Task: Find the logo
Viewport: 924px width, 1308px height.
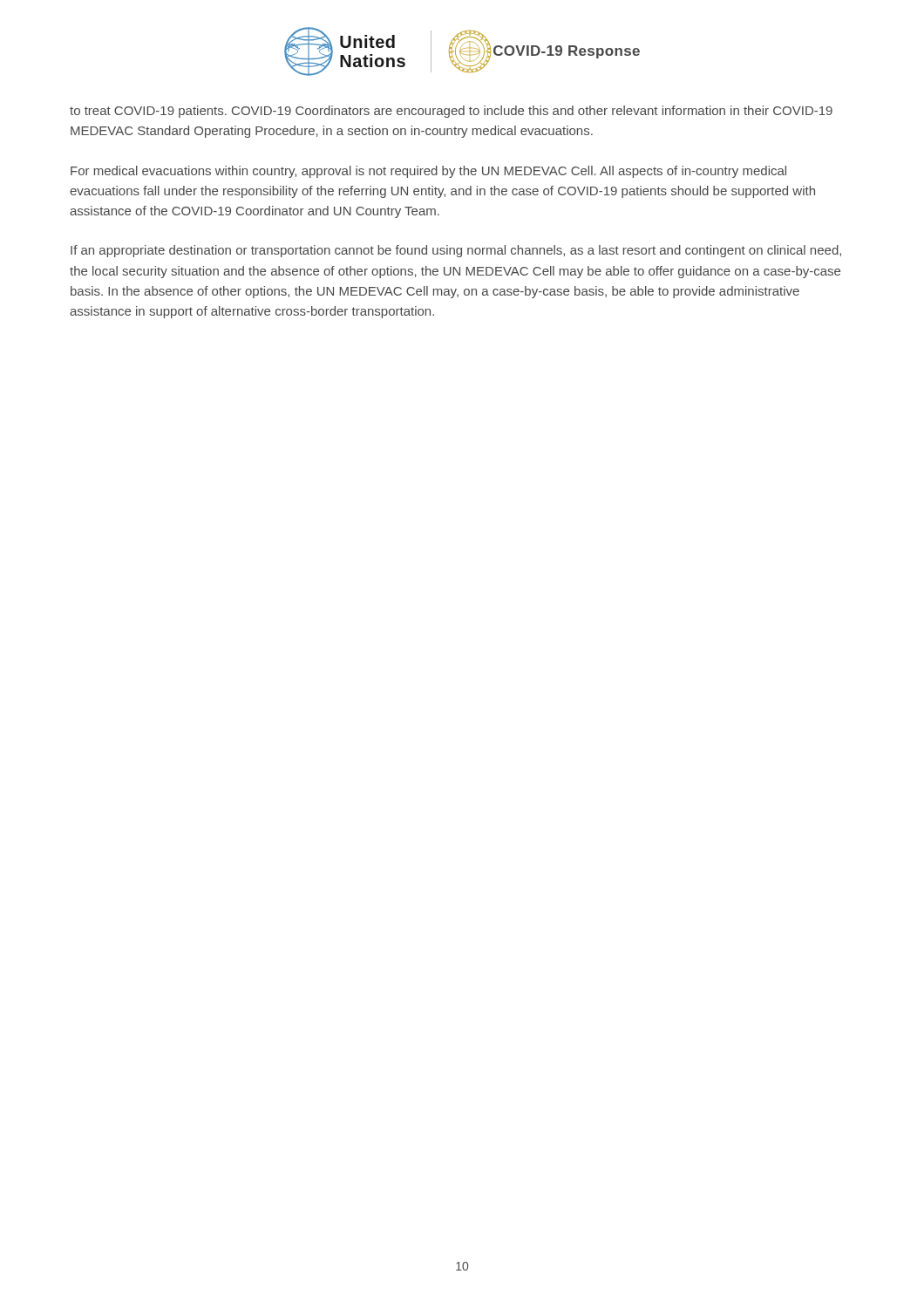Action: coord(462,51)
